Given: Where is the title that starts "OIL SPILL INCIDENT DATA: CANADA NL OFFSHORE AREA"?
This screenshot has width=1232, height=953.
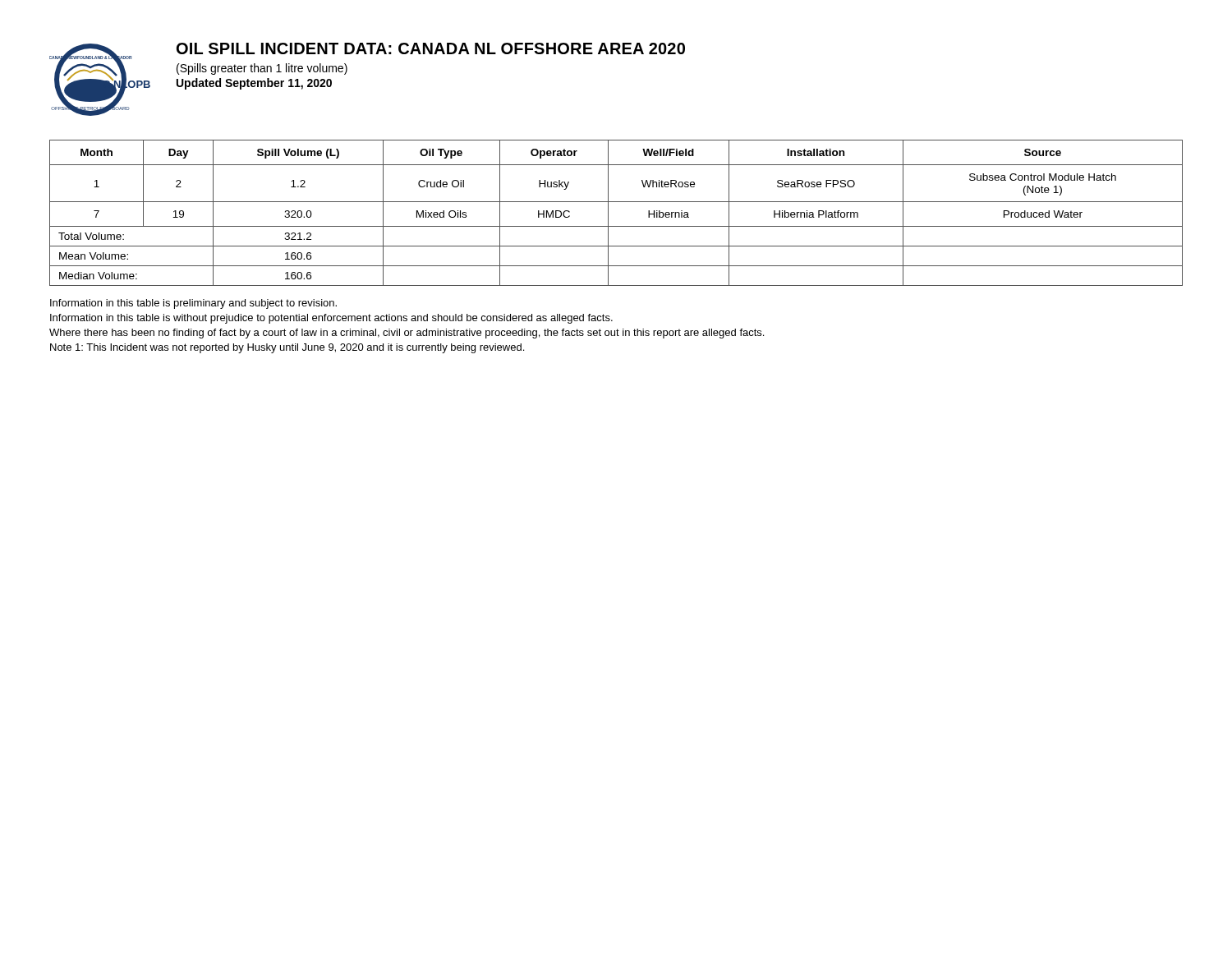Looking at the screenshot, I should click(431, 48).
